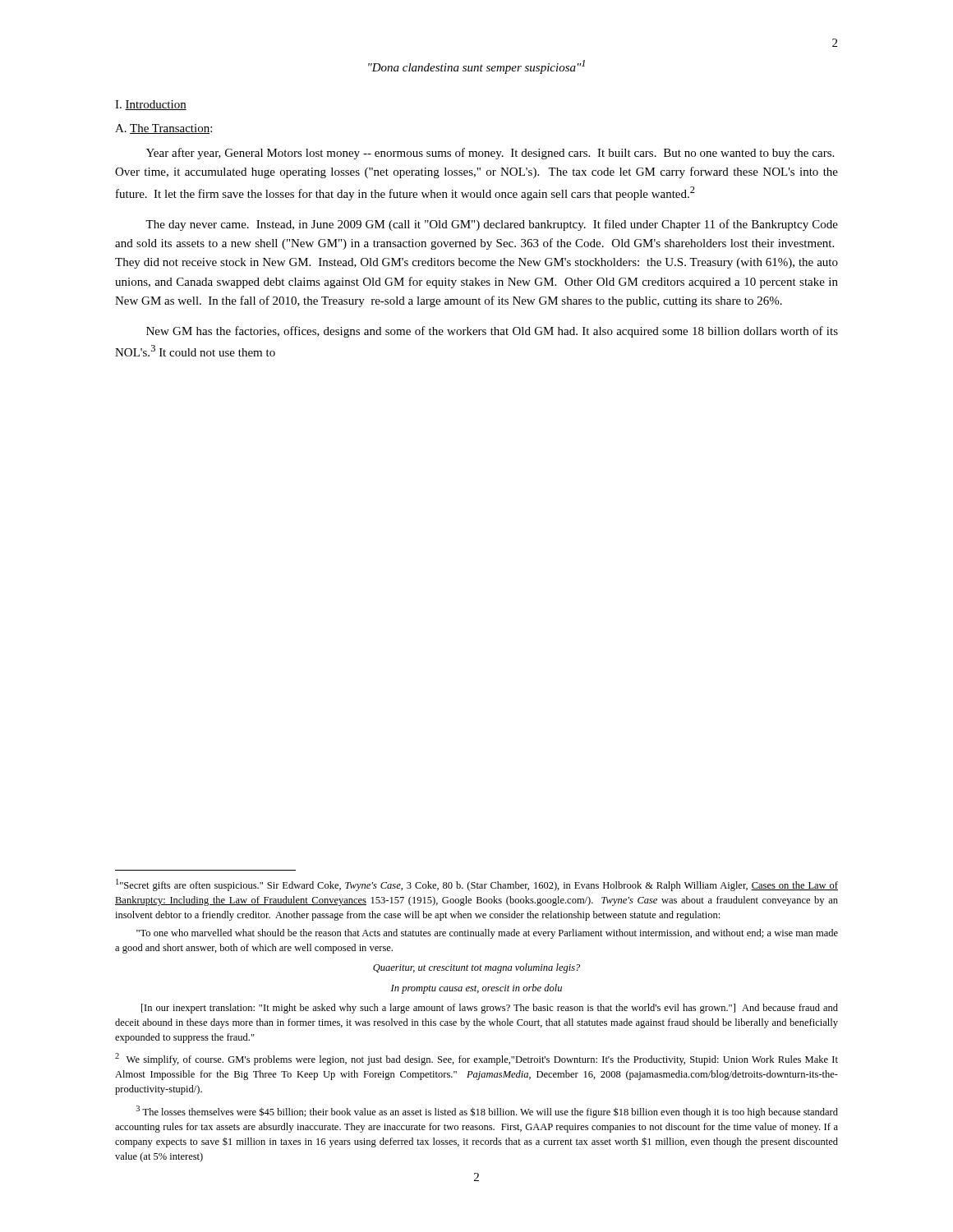This screenshot has height=1232, width=953.
Task: Navigate to the block starting "1"Secret gifts are often"
Action: click(x=476, y=960)
